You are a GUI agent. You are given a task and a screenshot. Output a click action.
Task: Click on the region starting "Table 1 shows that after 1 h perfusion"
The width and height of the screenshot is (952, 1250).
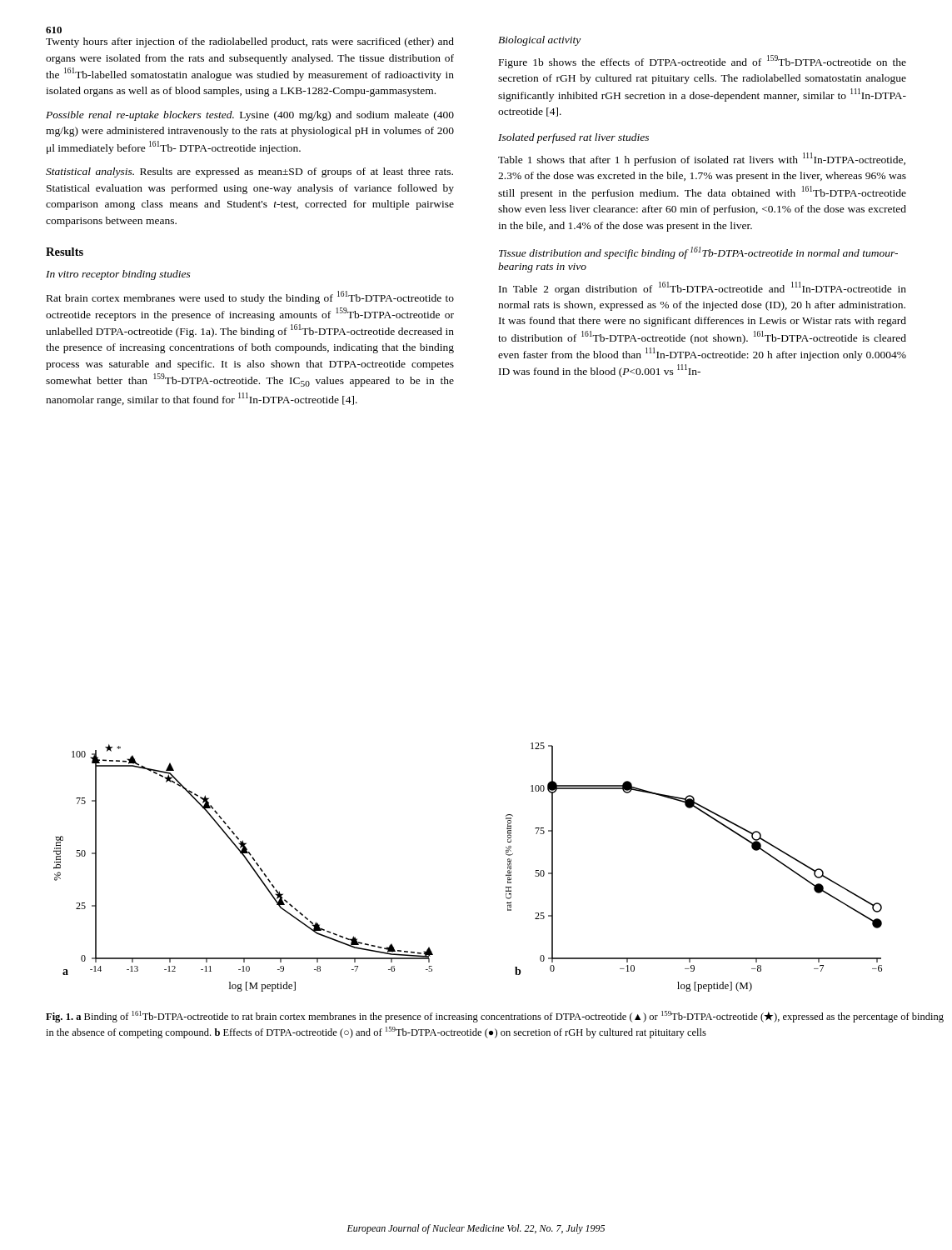(x=702, y=192)
